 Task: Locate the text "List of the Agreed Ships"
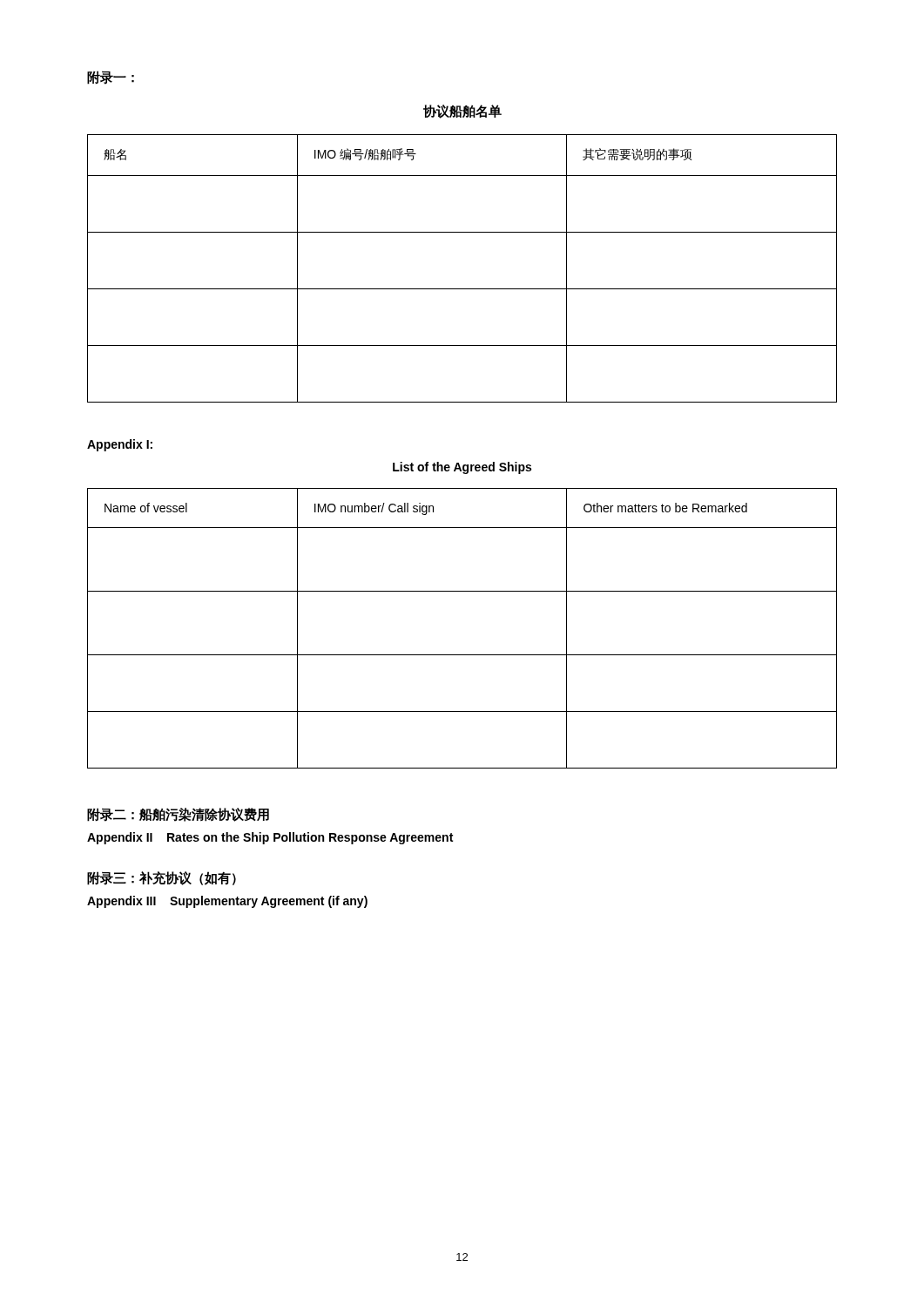(x=462, y=467)
